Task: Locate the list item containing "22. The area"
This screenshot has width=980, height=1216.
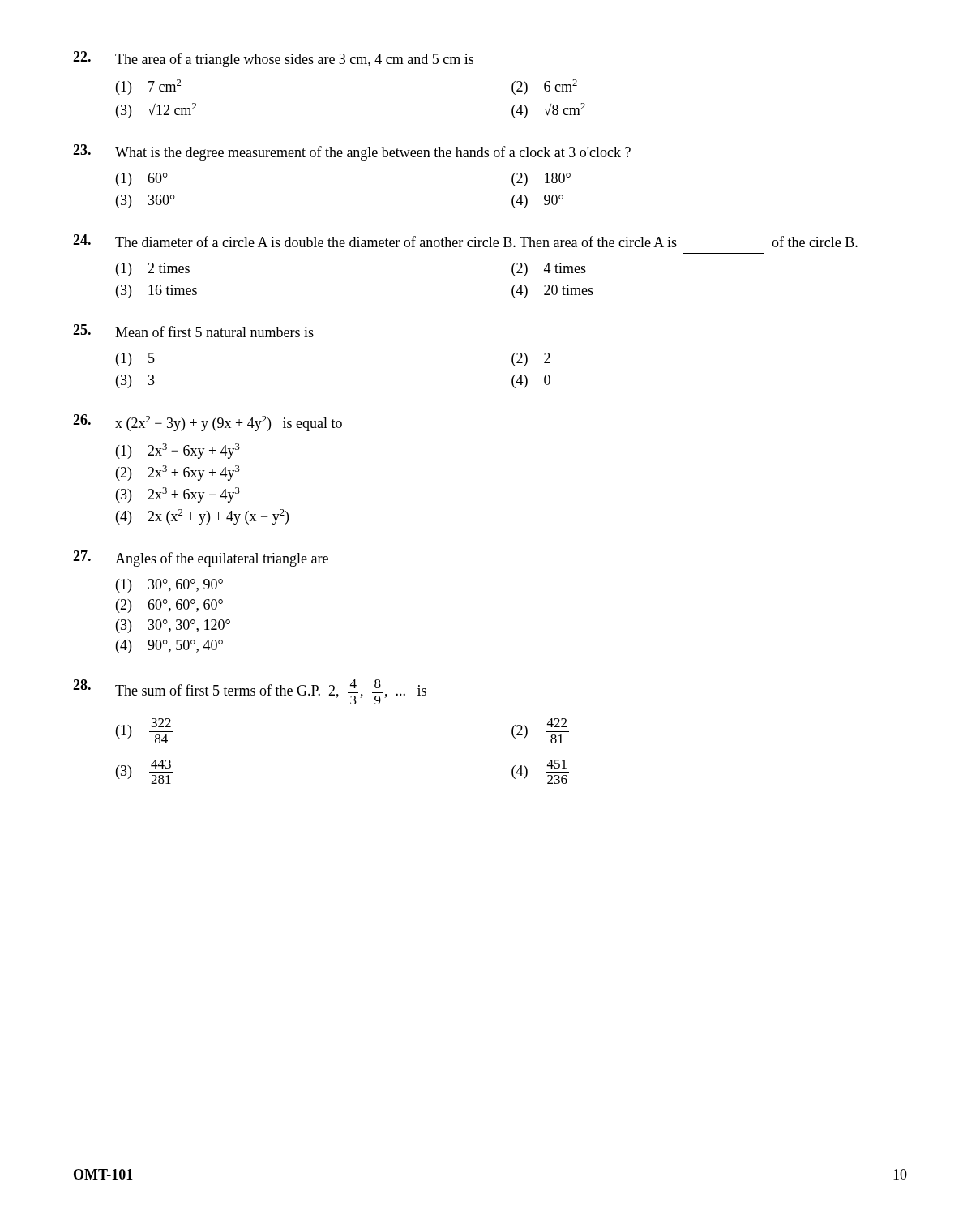Action: 273,59
